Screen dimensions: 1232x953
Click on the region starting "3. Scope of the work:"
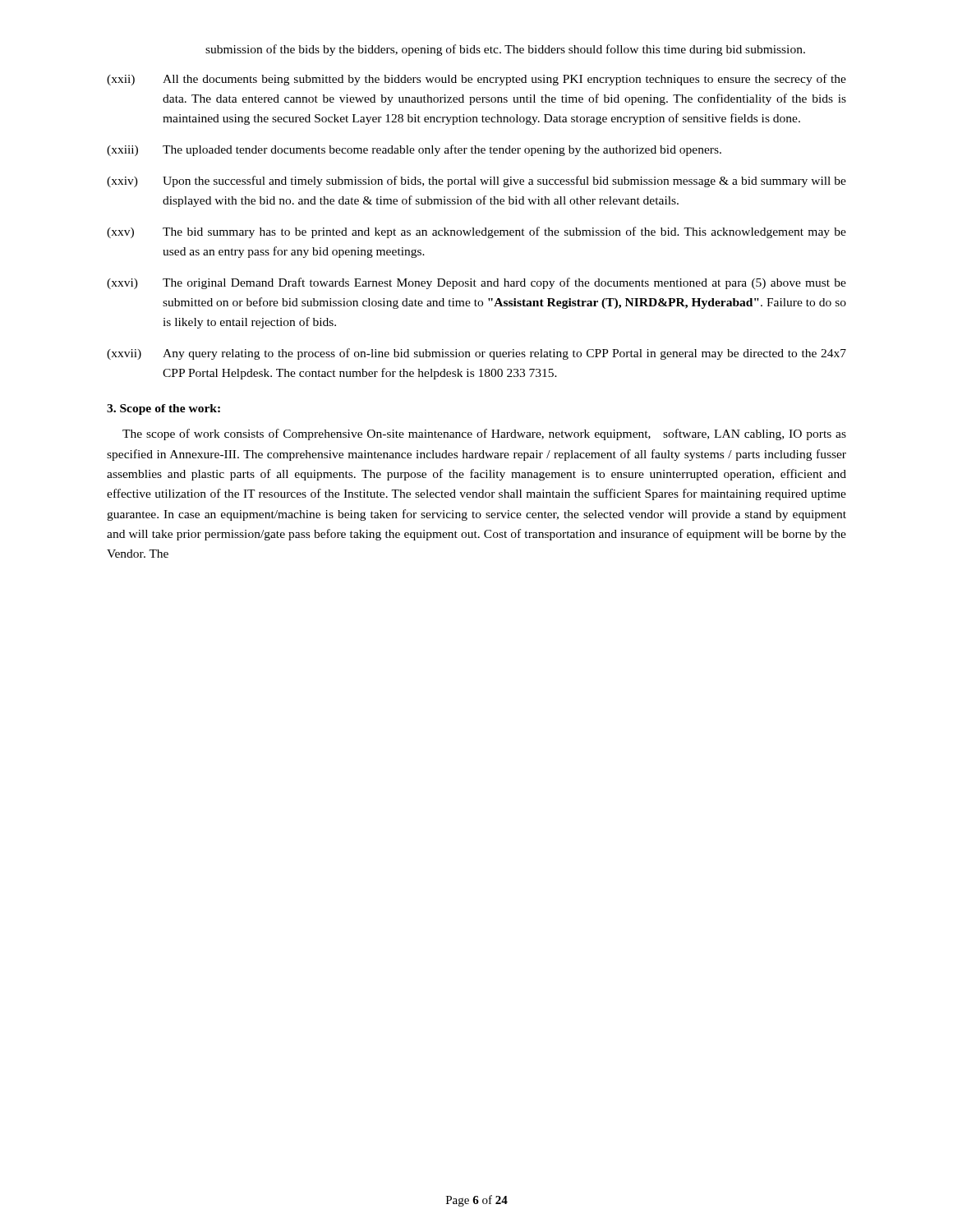164,408
